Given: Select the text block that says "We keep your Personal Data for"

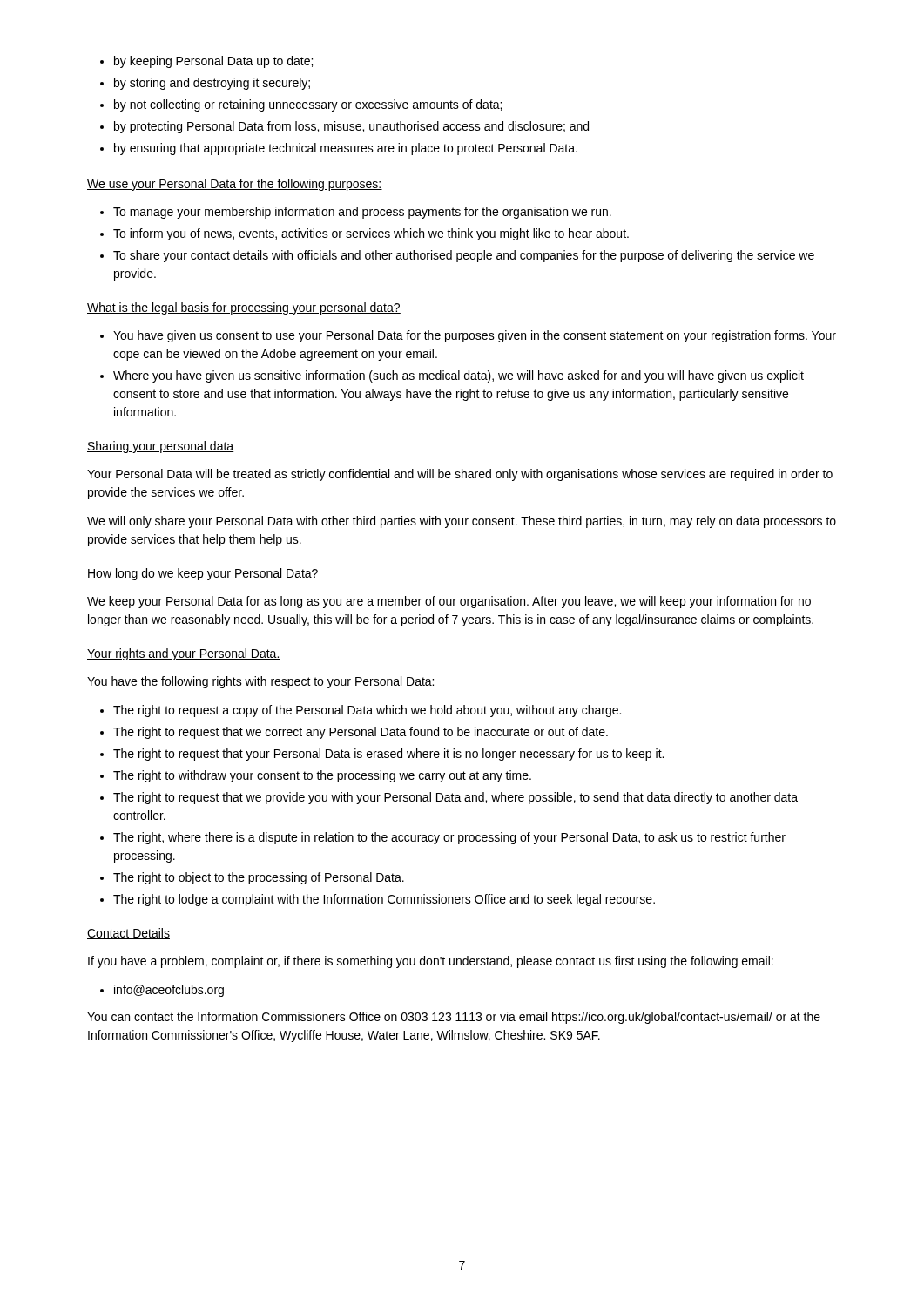Looking at the screenshot, I should click(451, 610).
